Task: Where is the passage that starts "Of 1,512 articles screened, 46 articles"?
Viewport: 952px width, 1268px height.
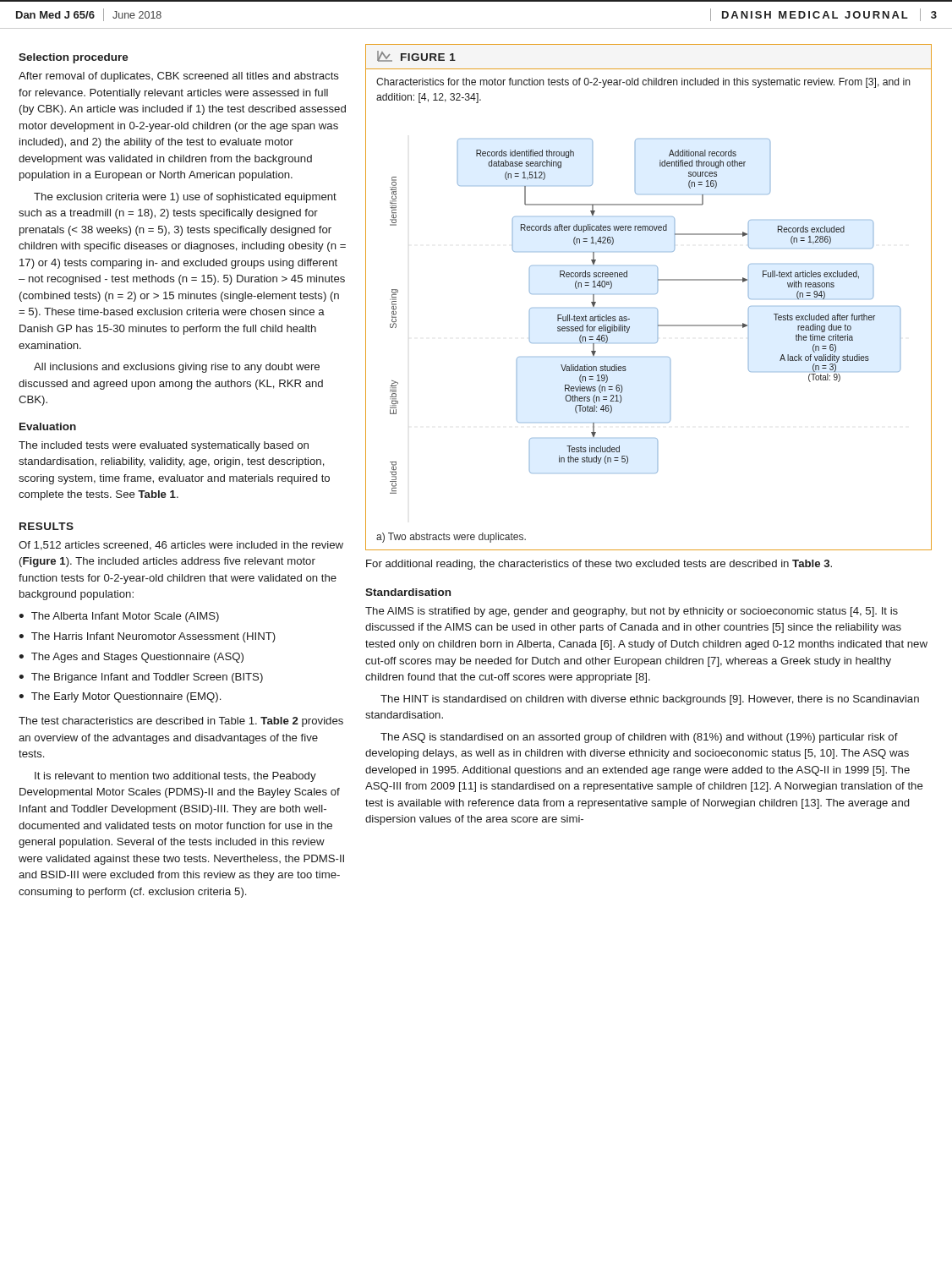Action: tap(183, 570)
